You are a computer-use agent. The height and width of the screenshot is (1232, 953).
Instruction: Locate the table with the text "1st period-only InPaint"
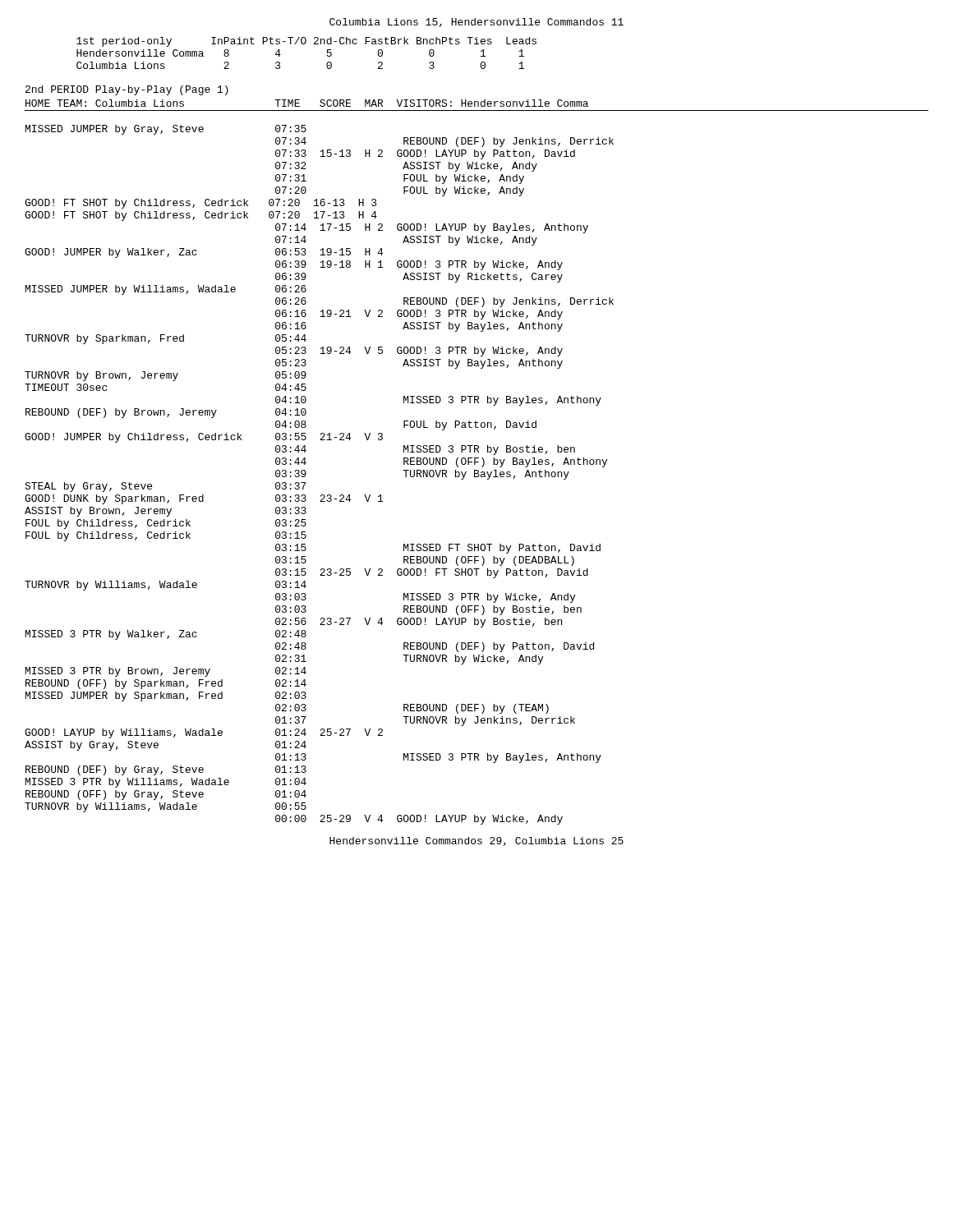[x=476, y=54]
